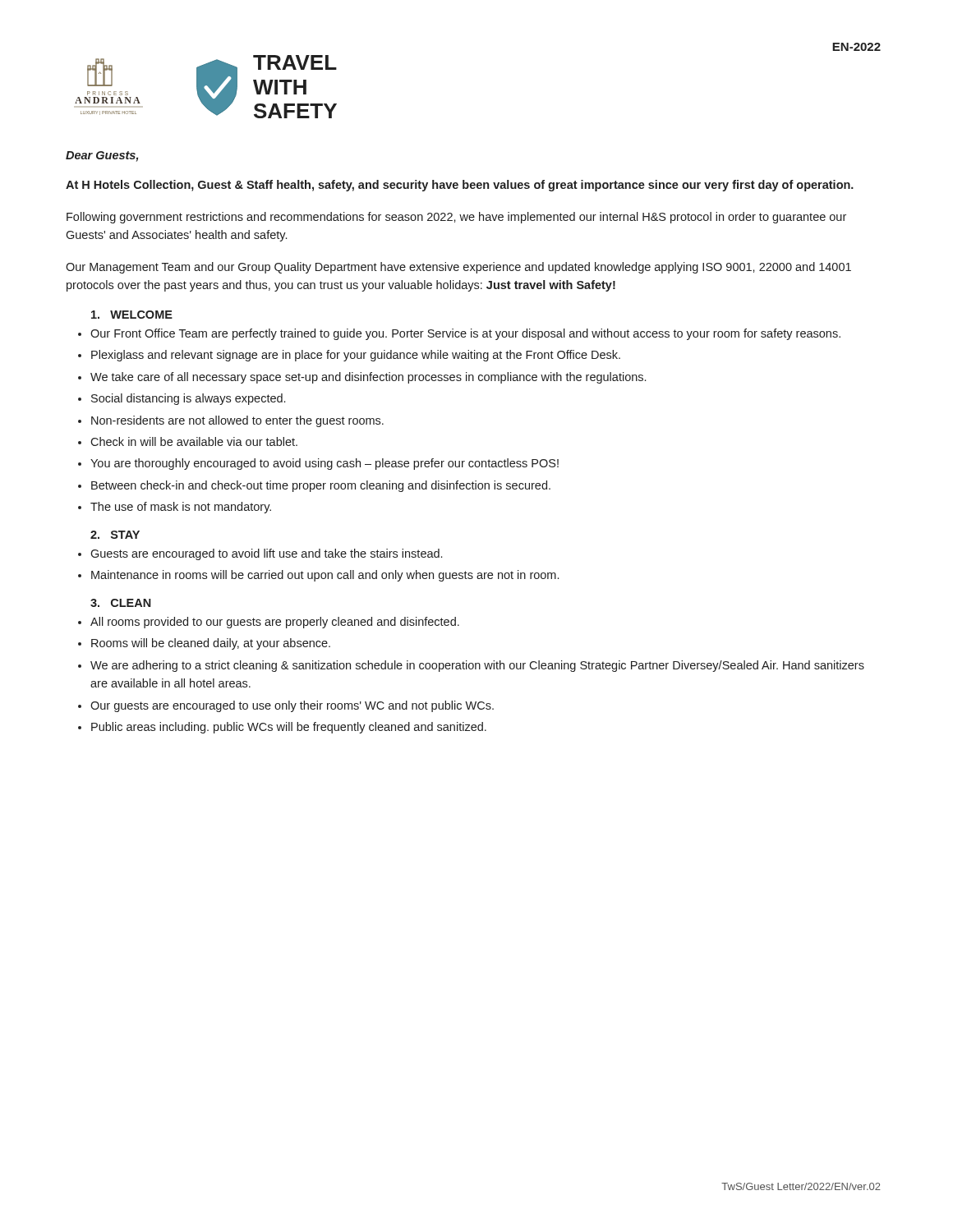This screenshot has width=953, height=1232.
Task: Where is the passage that starts "Our Management Team and our"?
Action: pyautogui.click(x=459, y=276)
